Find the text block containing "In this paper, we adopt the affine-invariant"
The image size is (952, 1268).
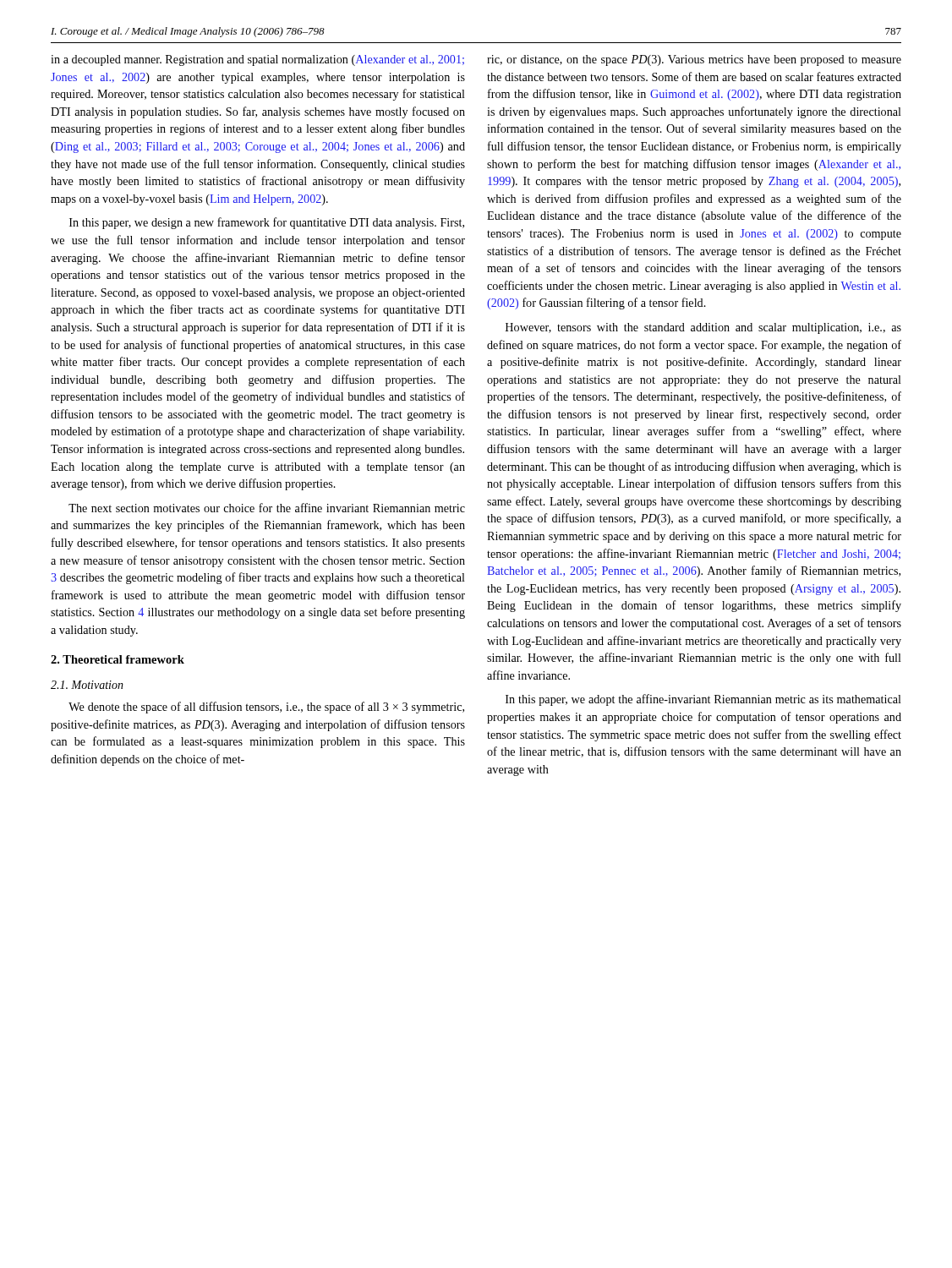(x=694, y=734)
